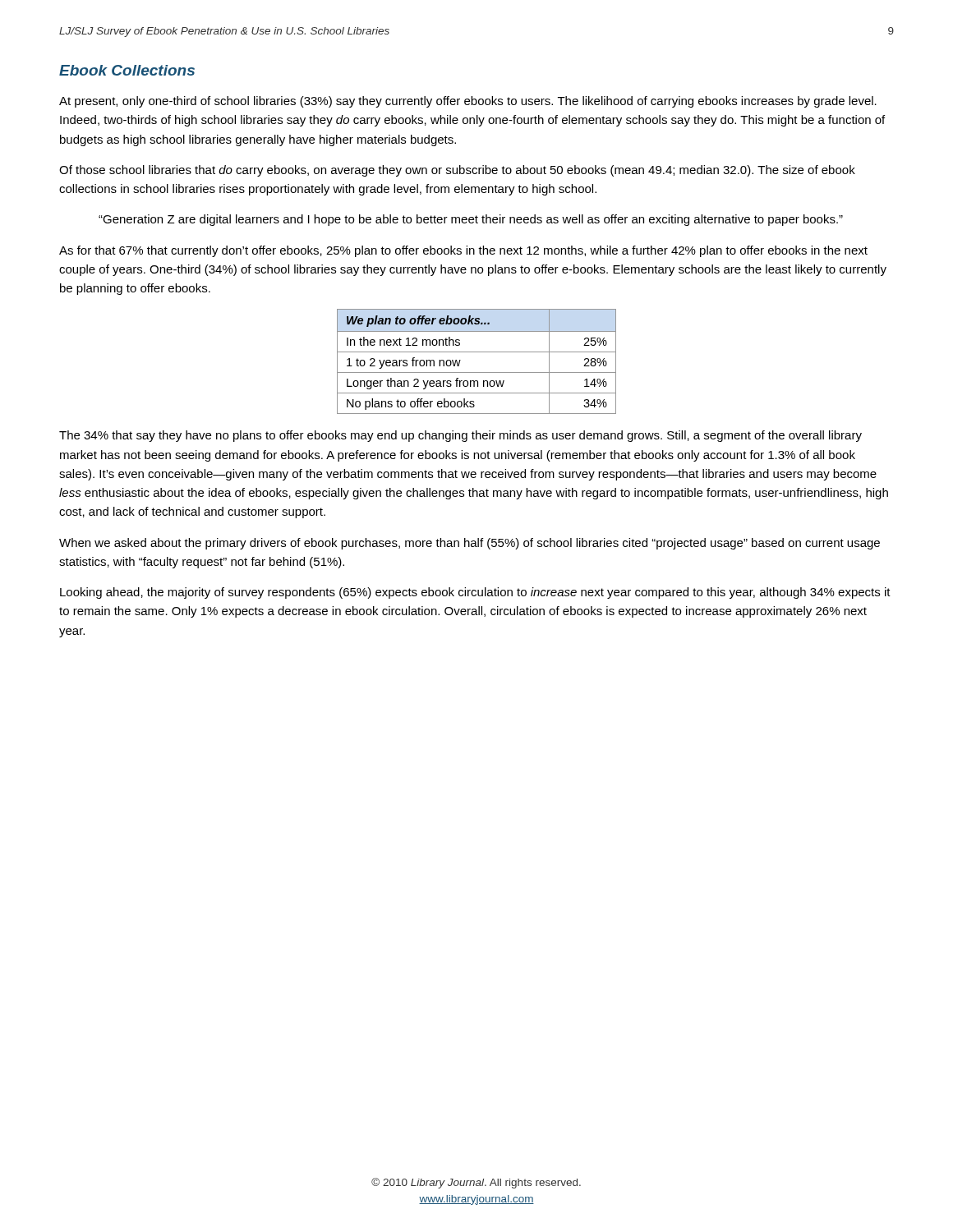Locate the text block that says "Looking ahead, the"
Viewport: 953px width, 1232px height.
(475, 611)
